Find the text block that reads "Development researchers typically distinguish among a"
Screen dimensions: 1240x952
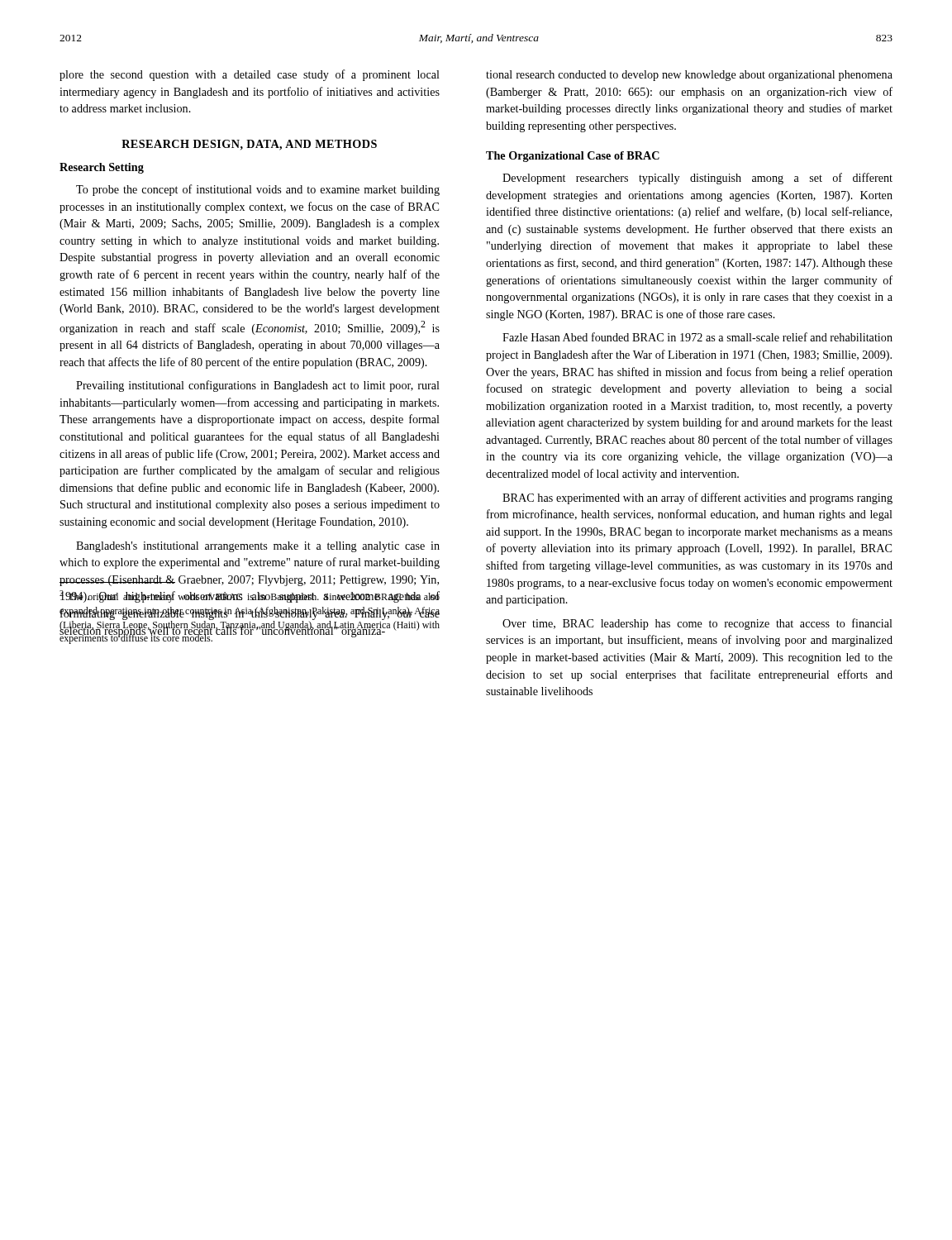pos(689,246)
